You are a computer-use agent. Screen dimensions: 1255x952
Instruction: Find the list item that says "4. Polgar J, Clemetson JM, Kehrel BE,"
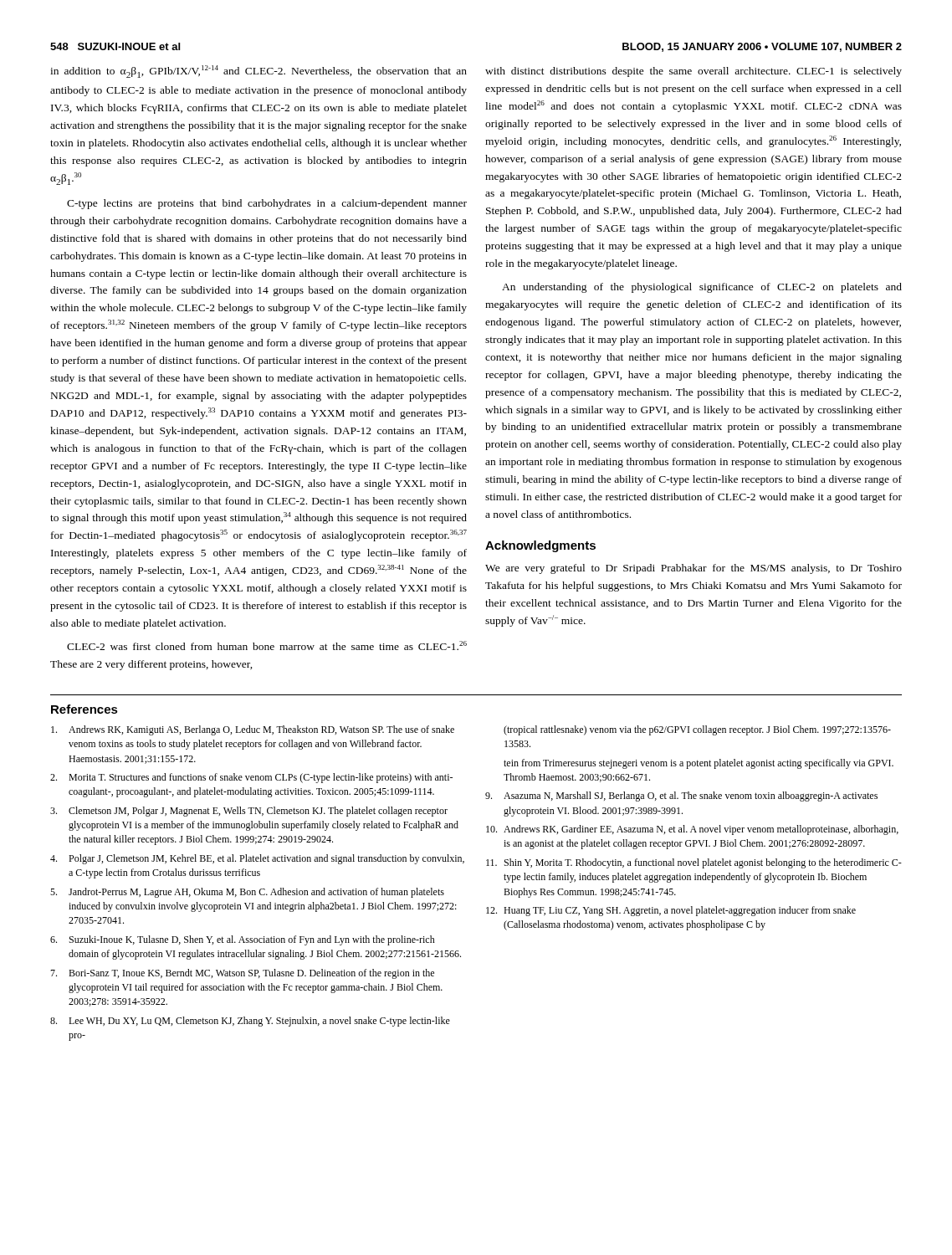pos(258,866)
